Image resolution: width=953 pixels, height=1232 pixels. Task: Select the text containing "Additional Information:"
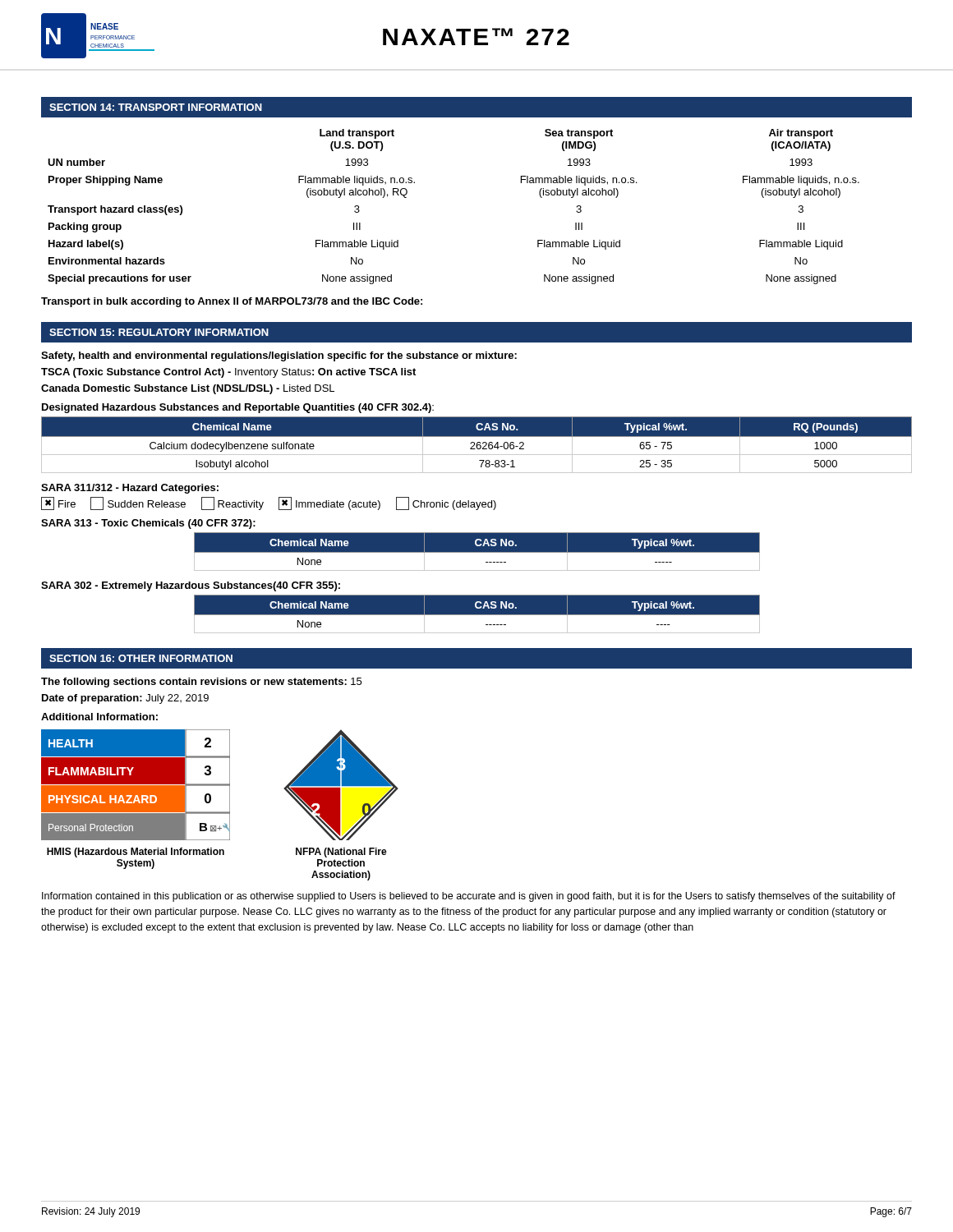tap(100, 717)
